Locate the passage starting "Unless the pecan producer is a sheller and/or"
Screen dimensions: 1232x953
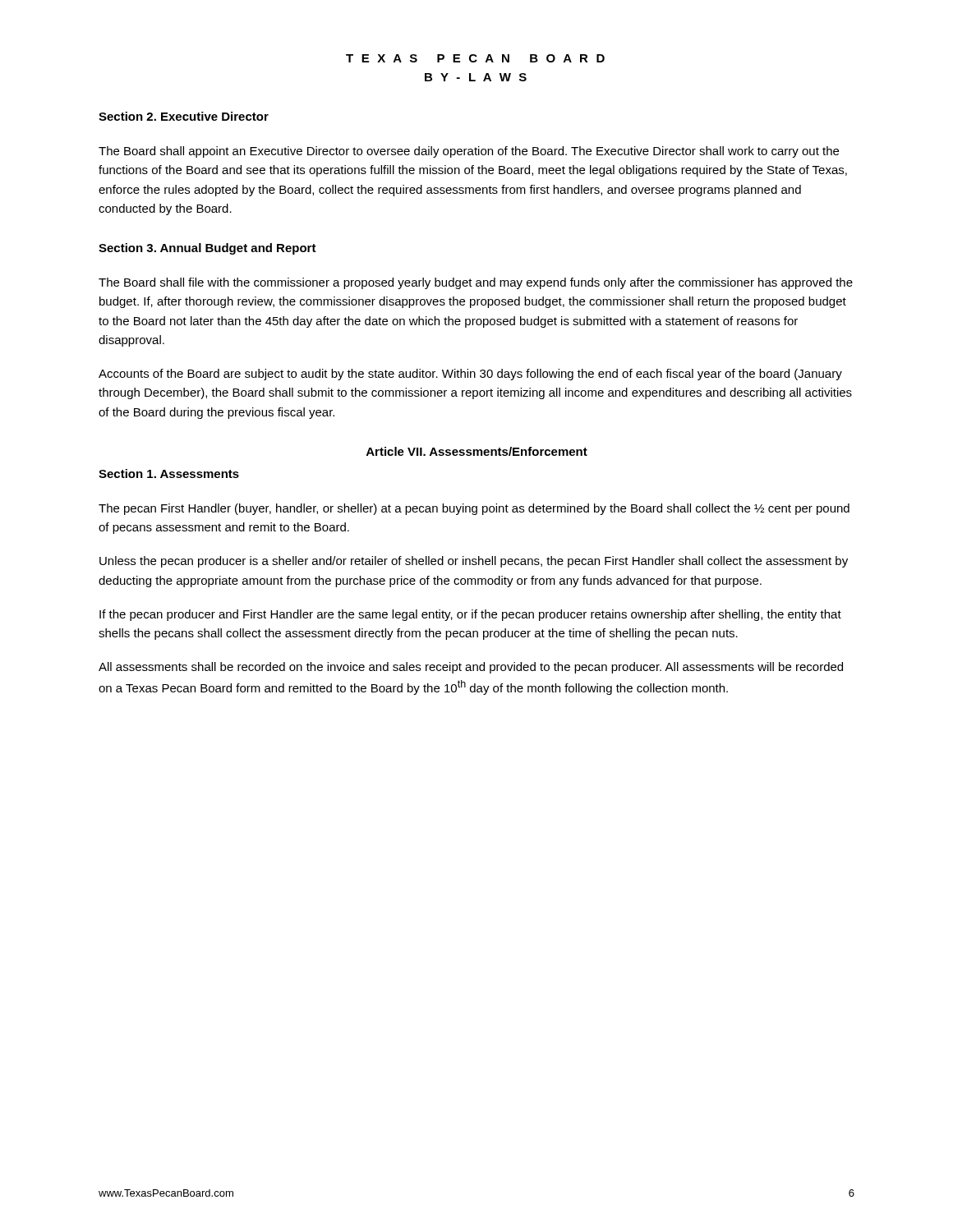click(x=473, y=570)
